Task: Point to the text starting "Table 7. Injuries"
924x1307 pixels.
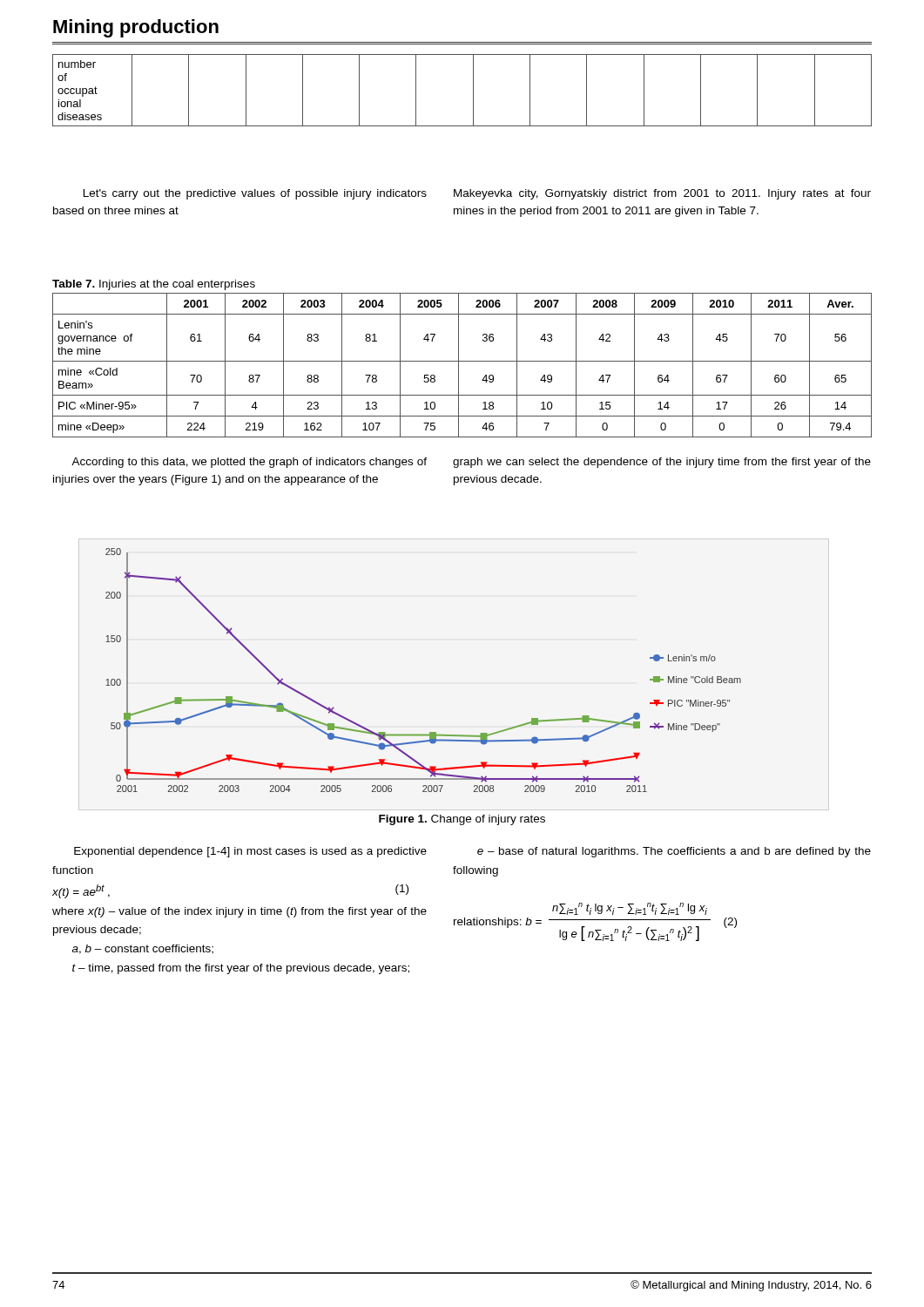Action: pos(154,284)
